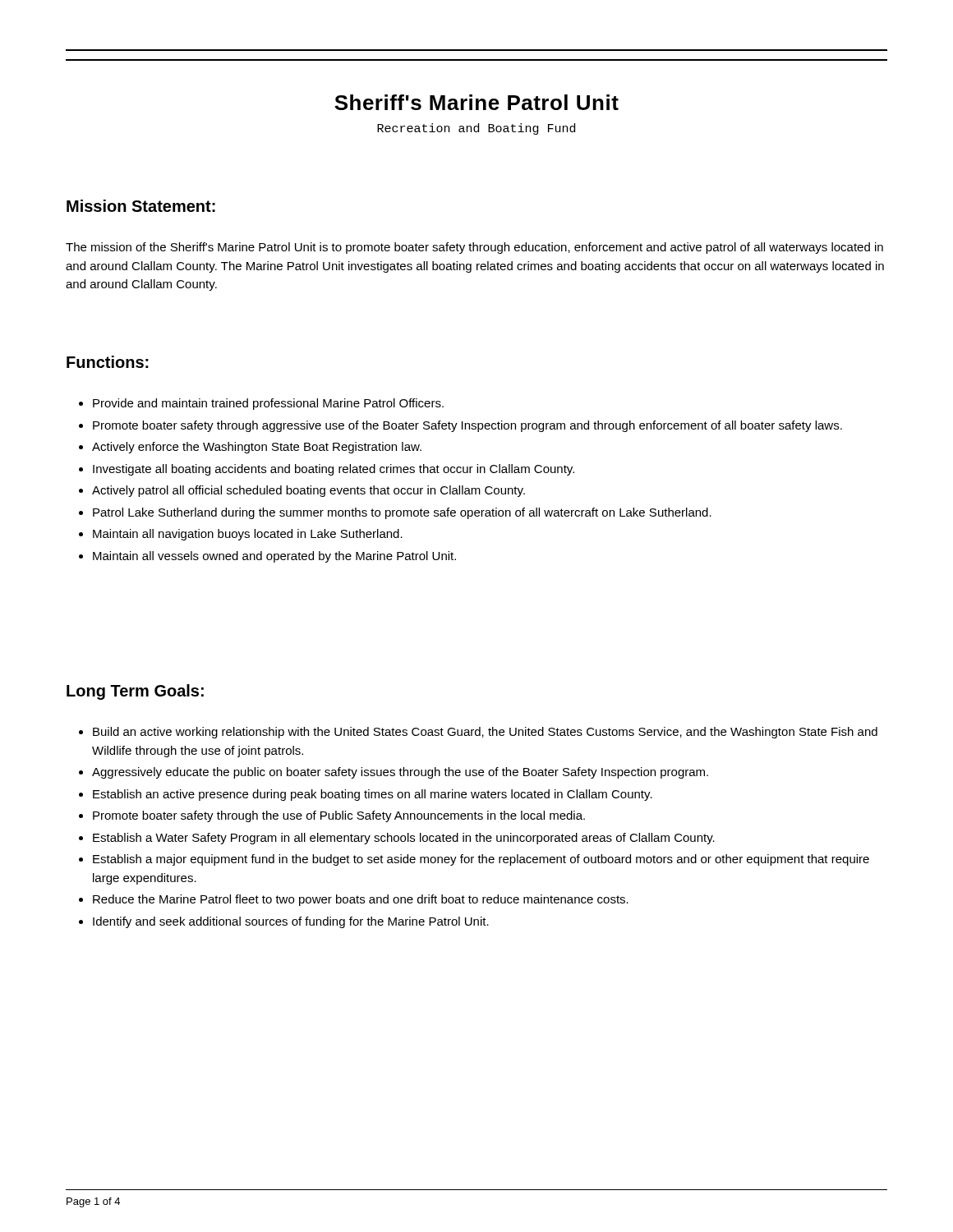Locate the block starting "The mission of the Sheriff's"
Viewport: 953px width, 1232px height.
pos(475,265)
